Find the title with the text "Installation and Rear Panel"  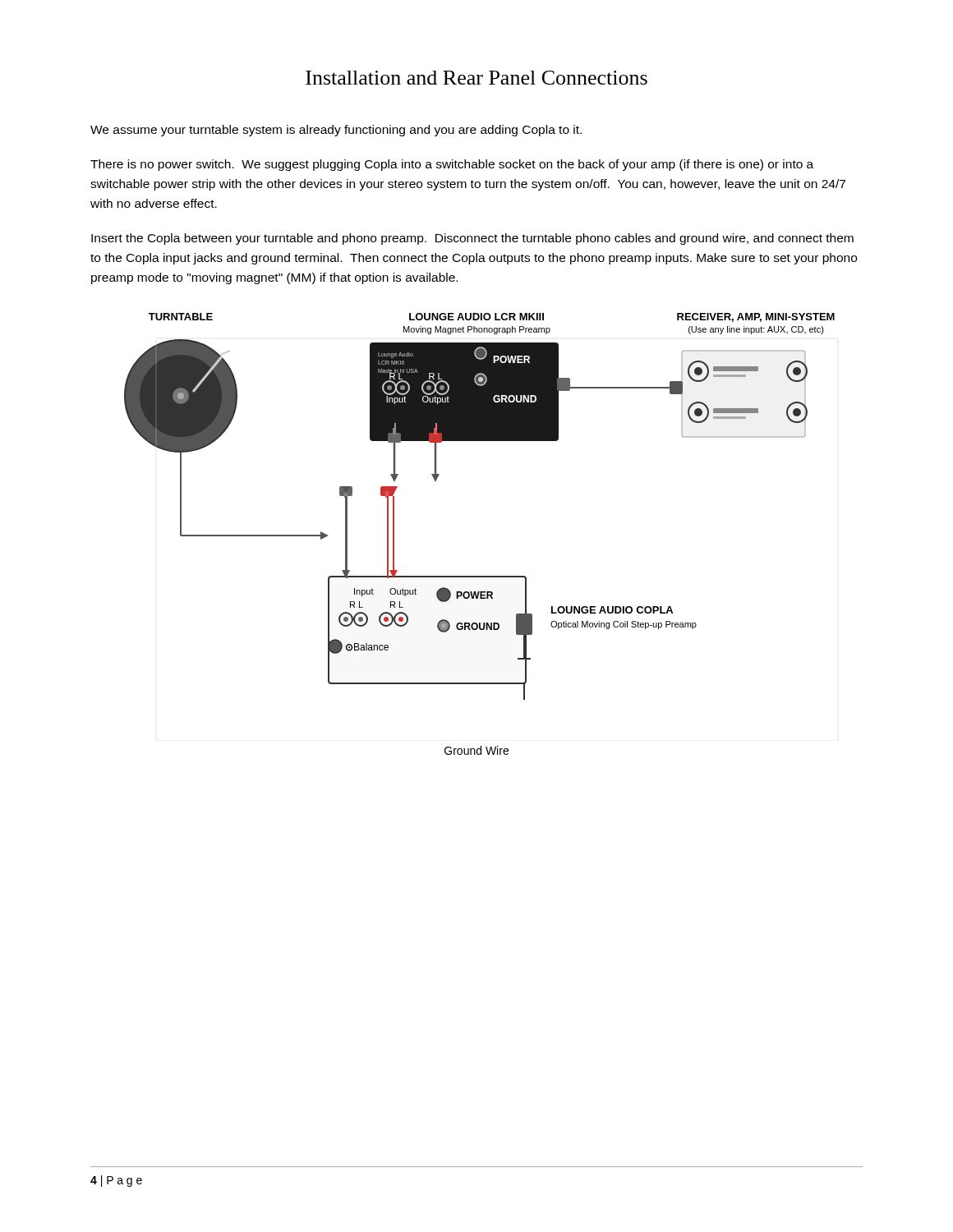click(476, 78)
